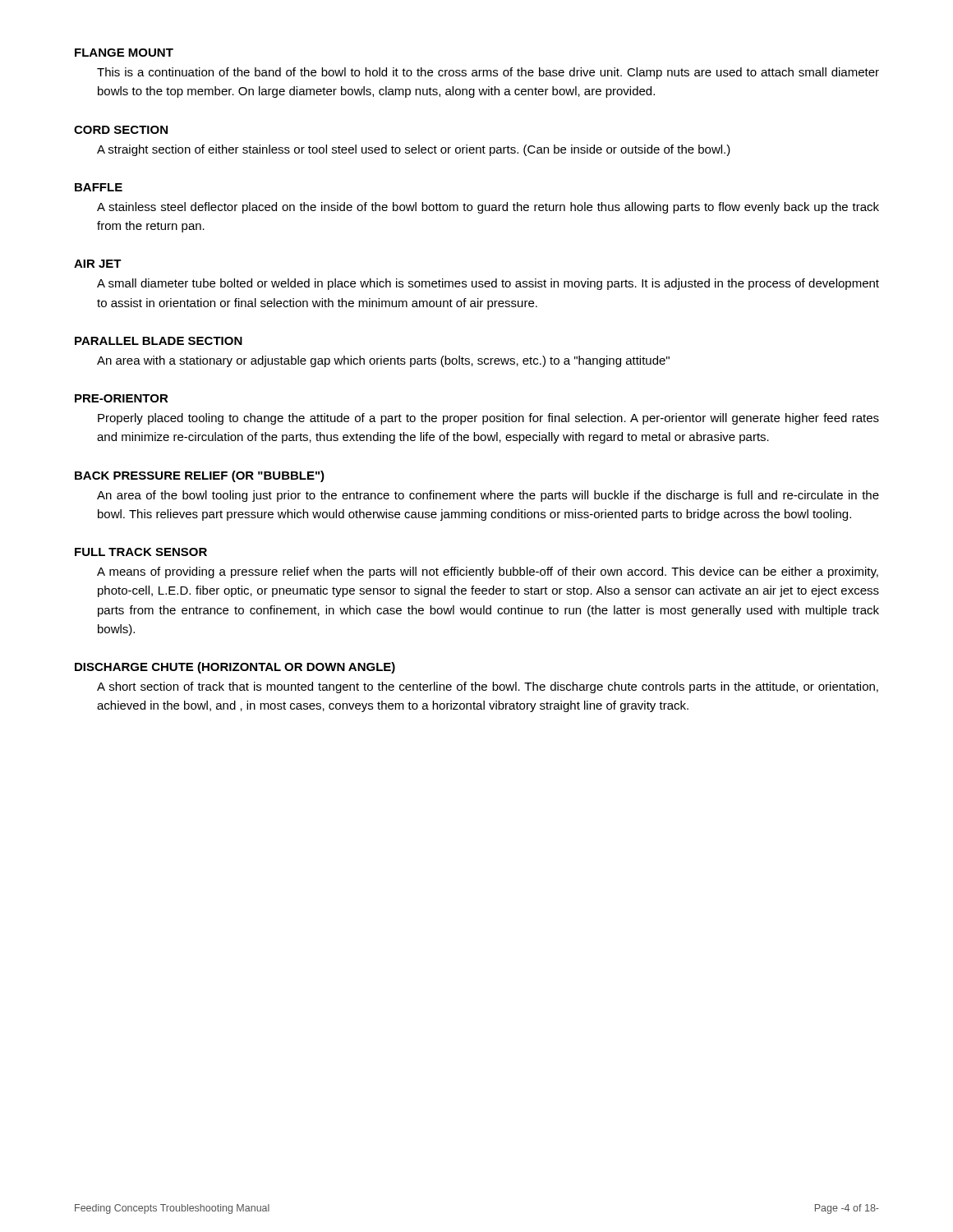
Task: Locate the text block that reads "A short section of track that is"
Action: (x=488, y=696)
